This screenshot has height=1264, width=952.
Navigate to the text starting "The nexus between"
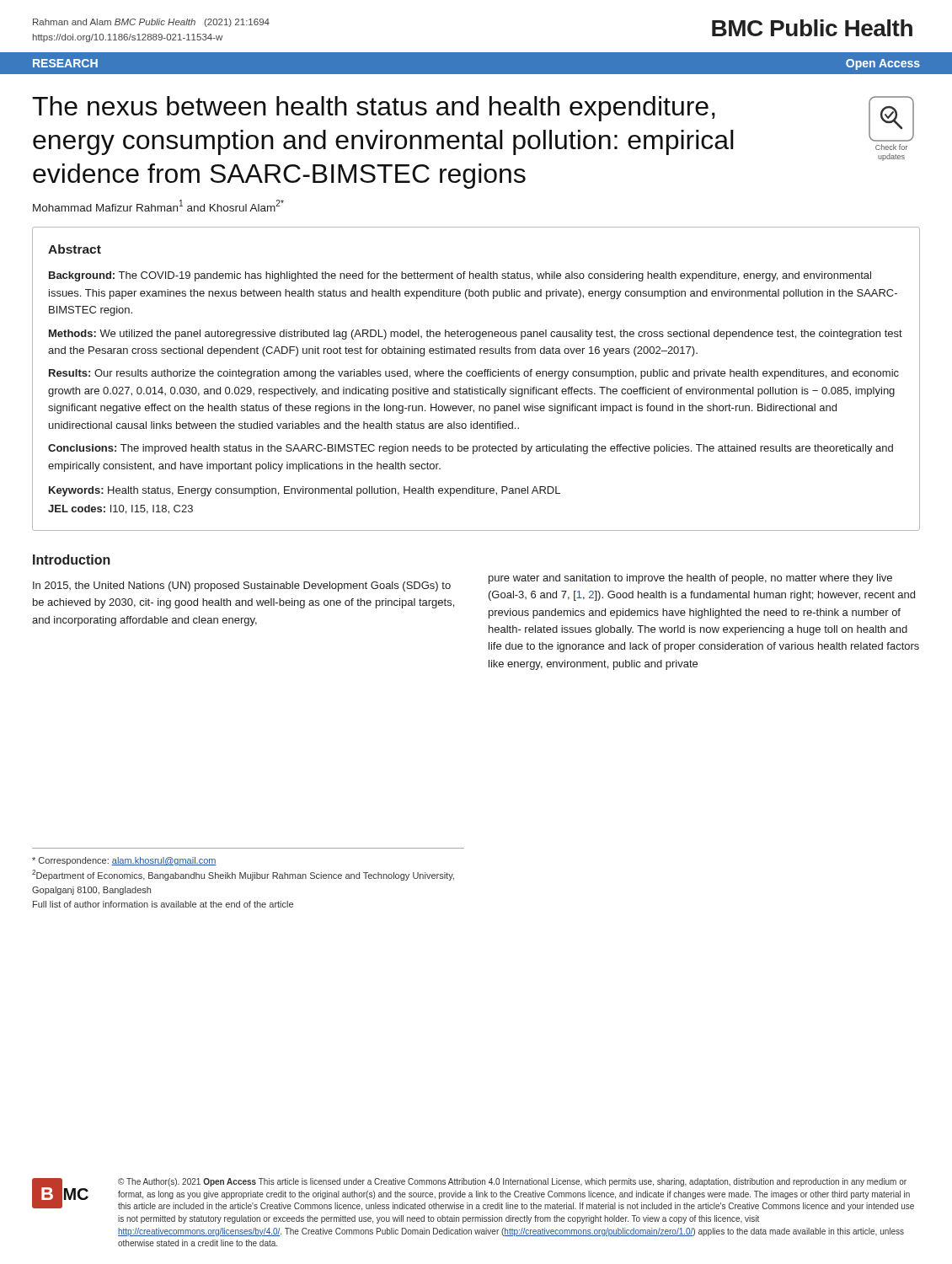(x=383, y=140)
